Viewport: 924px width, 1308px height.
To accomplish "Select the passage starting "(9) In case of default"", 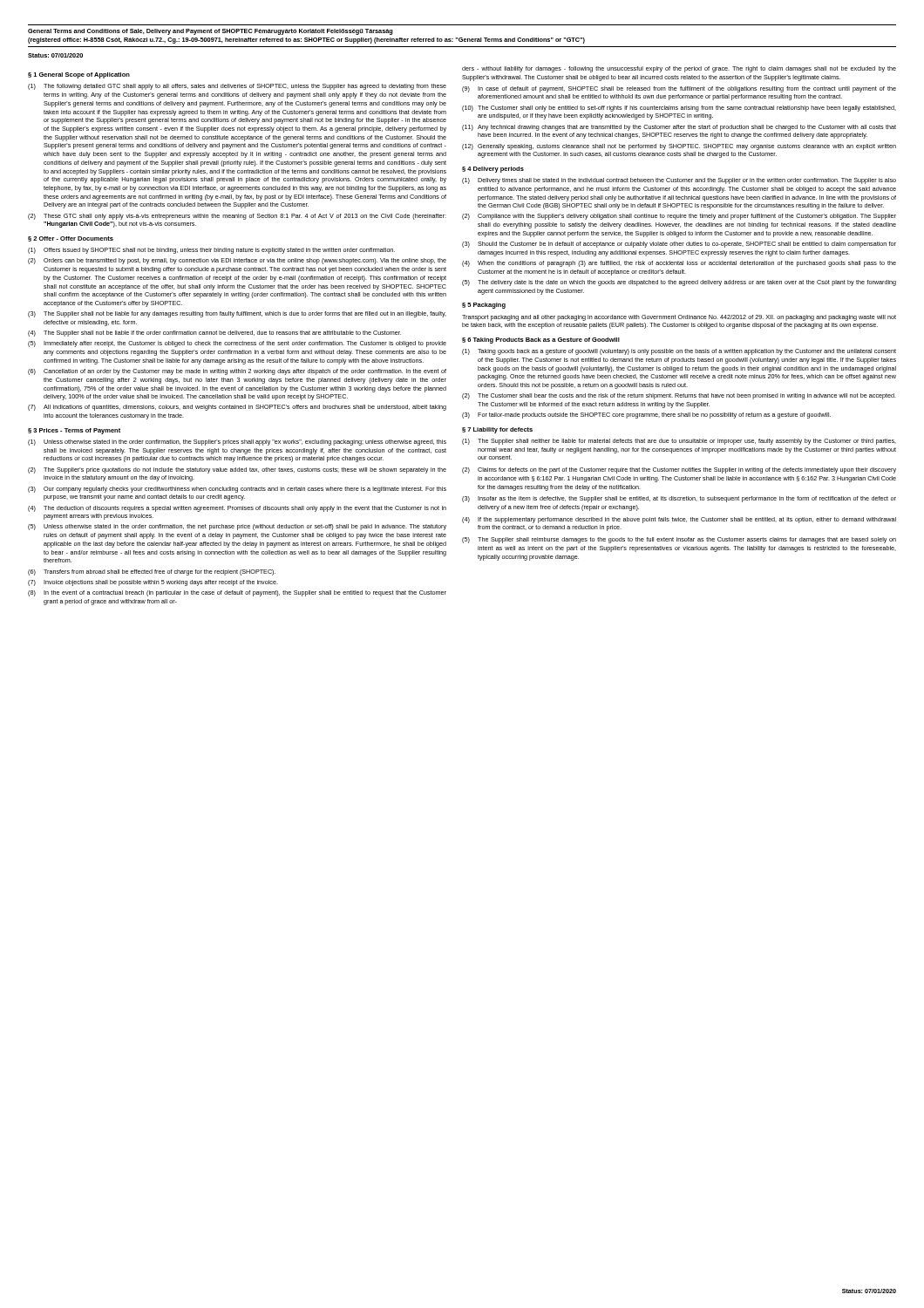I will click(679, 93).
